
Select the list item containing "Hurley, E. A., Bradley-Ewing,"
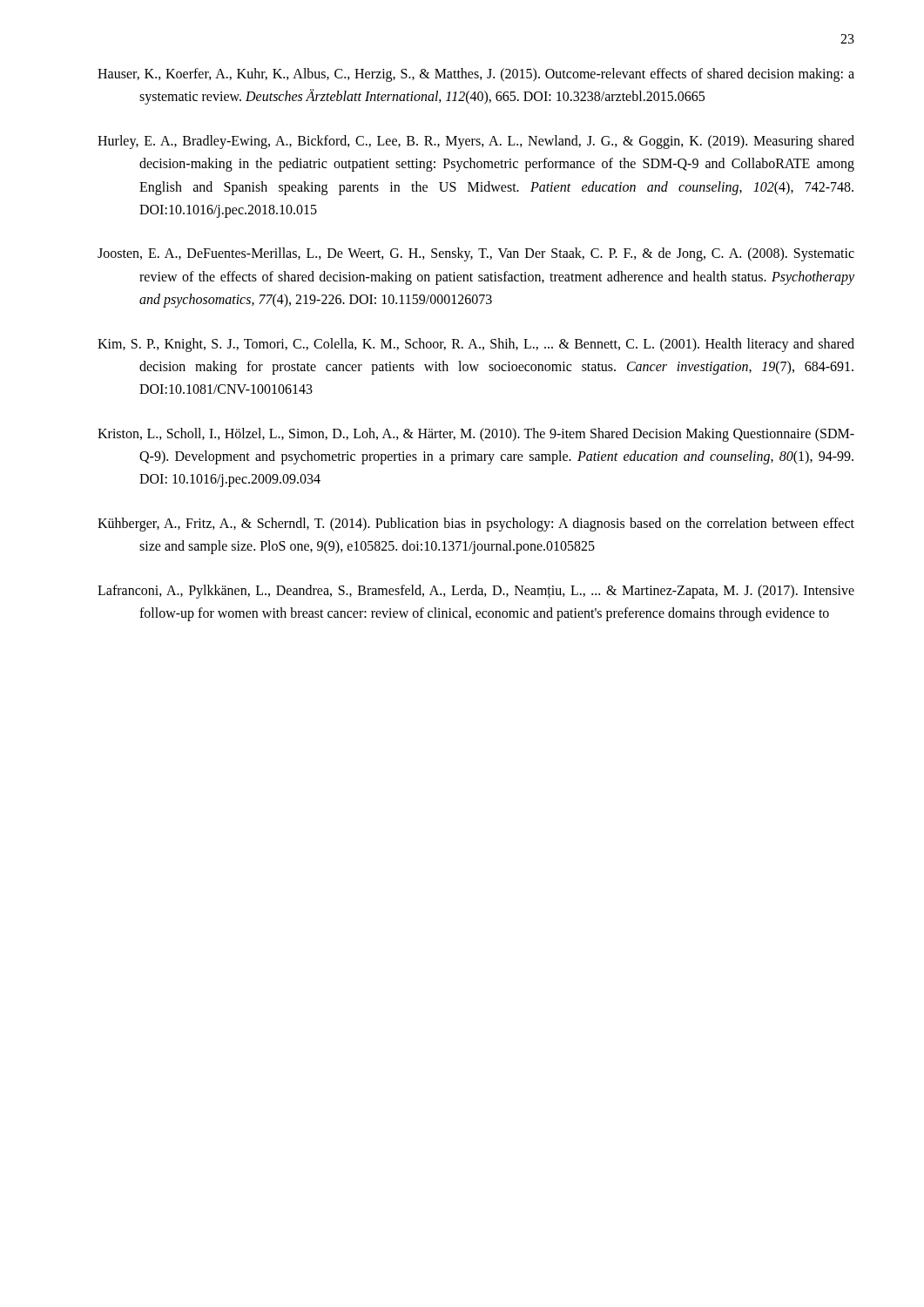pyautogui.click(x=476, y=175)
